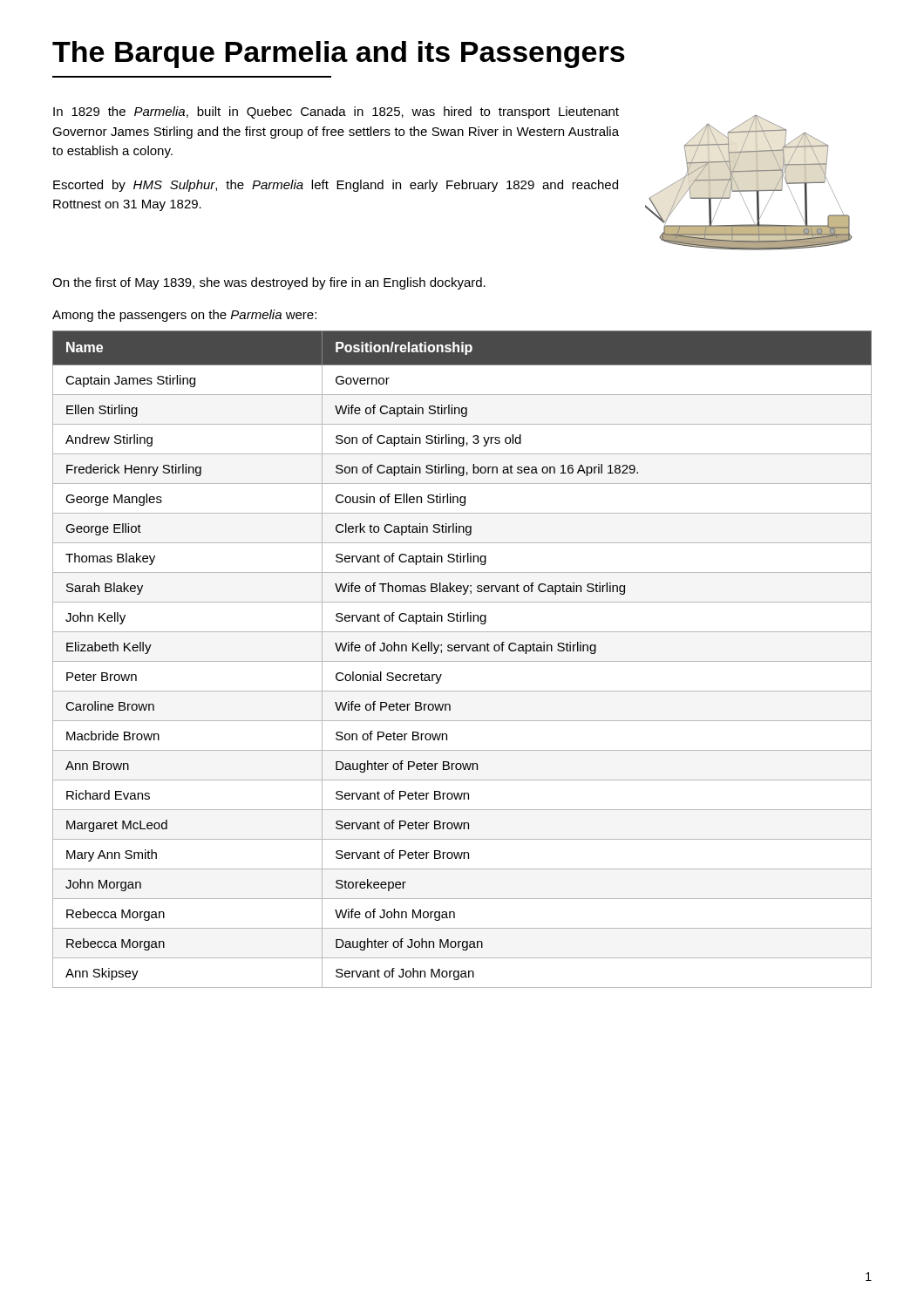The height and width of the screenshot is (1308, 924).
Task: Navigate to the text block starting "In 1829 the Parmelia, built"
Action: coord(336,131)
